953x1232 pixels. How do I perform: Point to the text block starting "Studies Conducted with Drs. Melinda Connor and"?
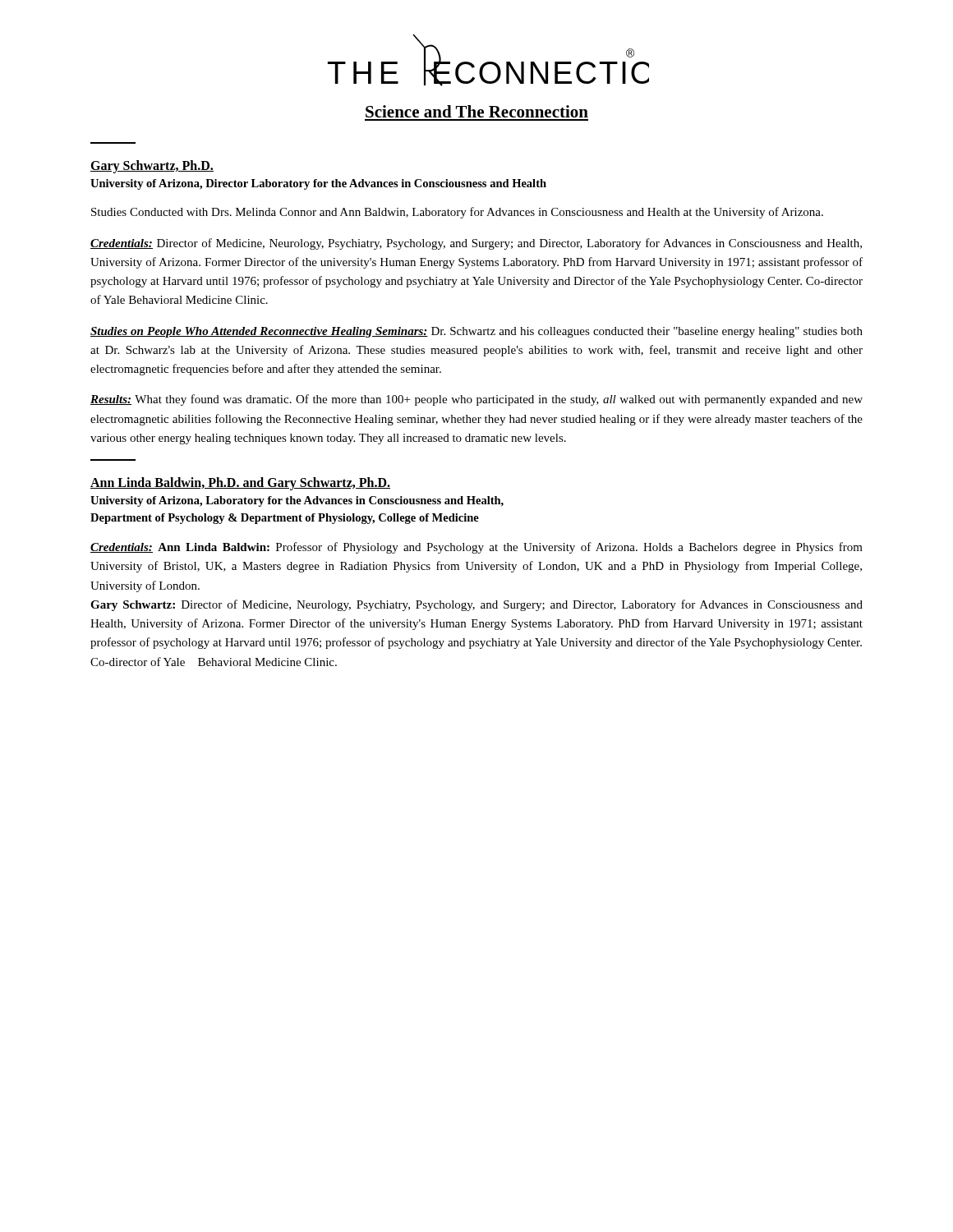(476, 213)
